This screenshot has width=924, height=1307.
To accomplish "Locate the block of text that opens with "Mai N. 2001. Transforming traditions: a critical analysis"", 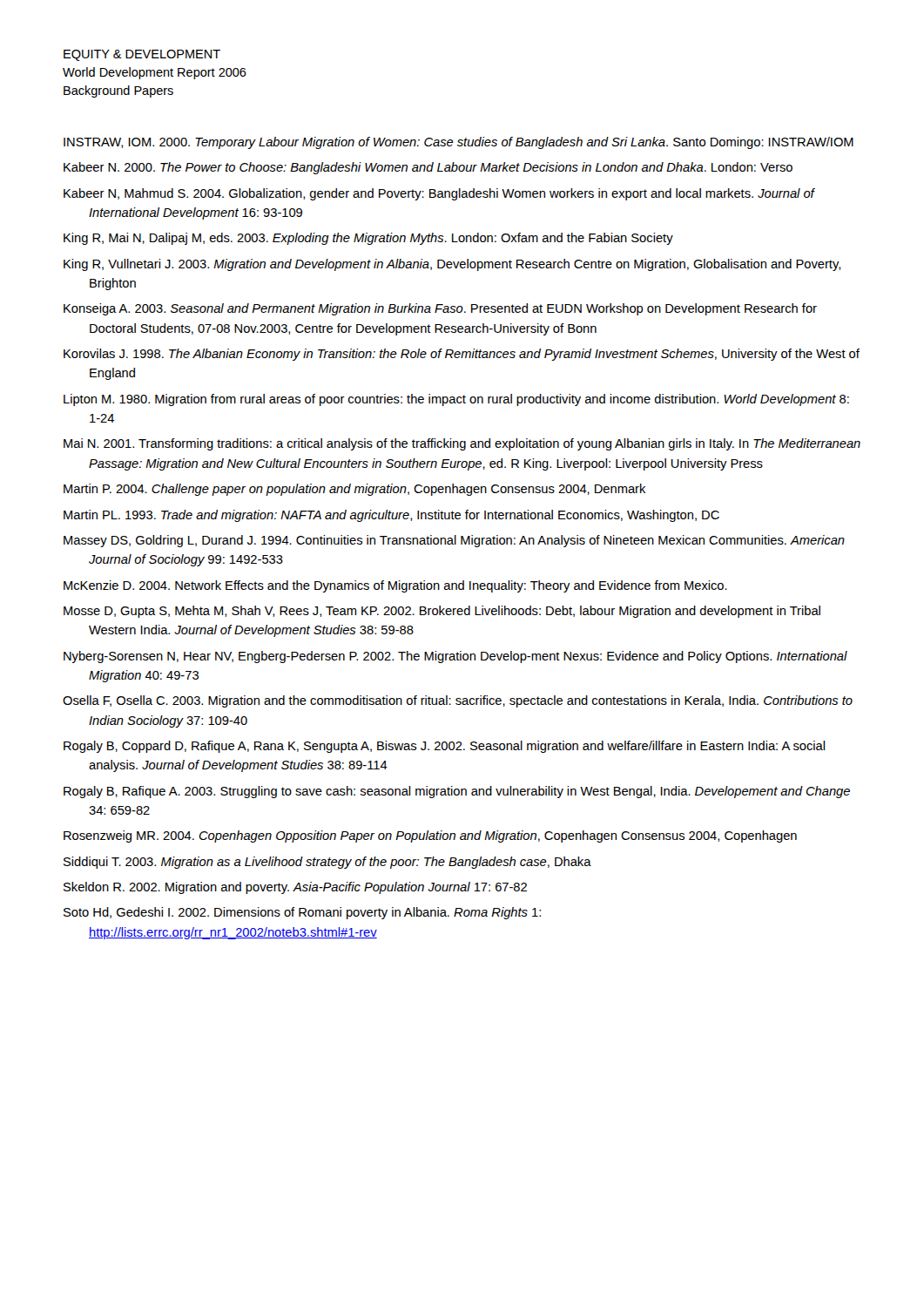I will (x=462, y=454).
